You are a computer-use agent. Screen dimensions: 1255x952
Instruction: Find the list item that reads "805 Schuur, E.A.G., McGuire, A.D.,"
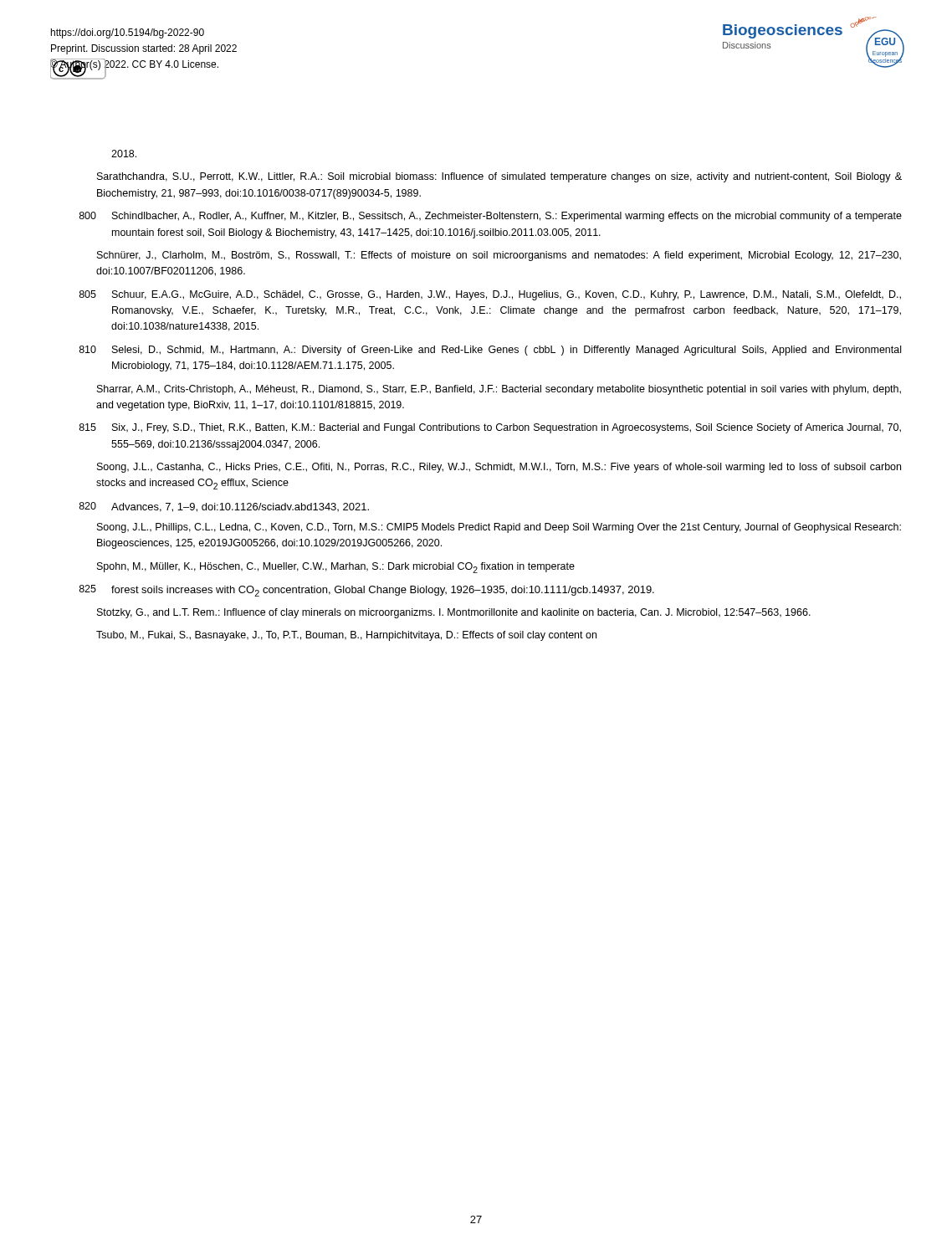tap(476, 311)
